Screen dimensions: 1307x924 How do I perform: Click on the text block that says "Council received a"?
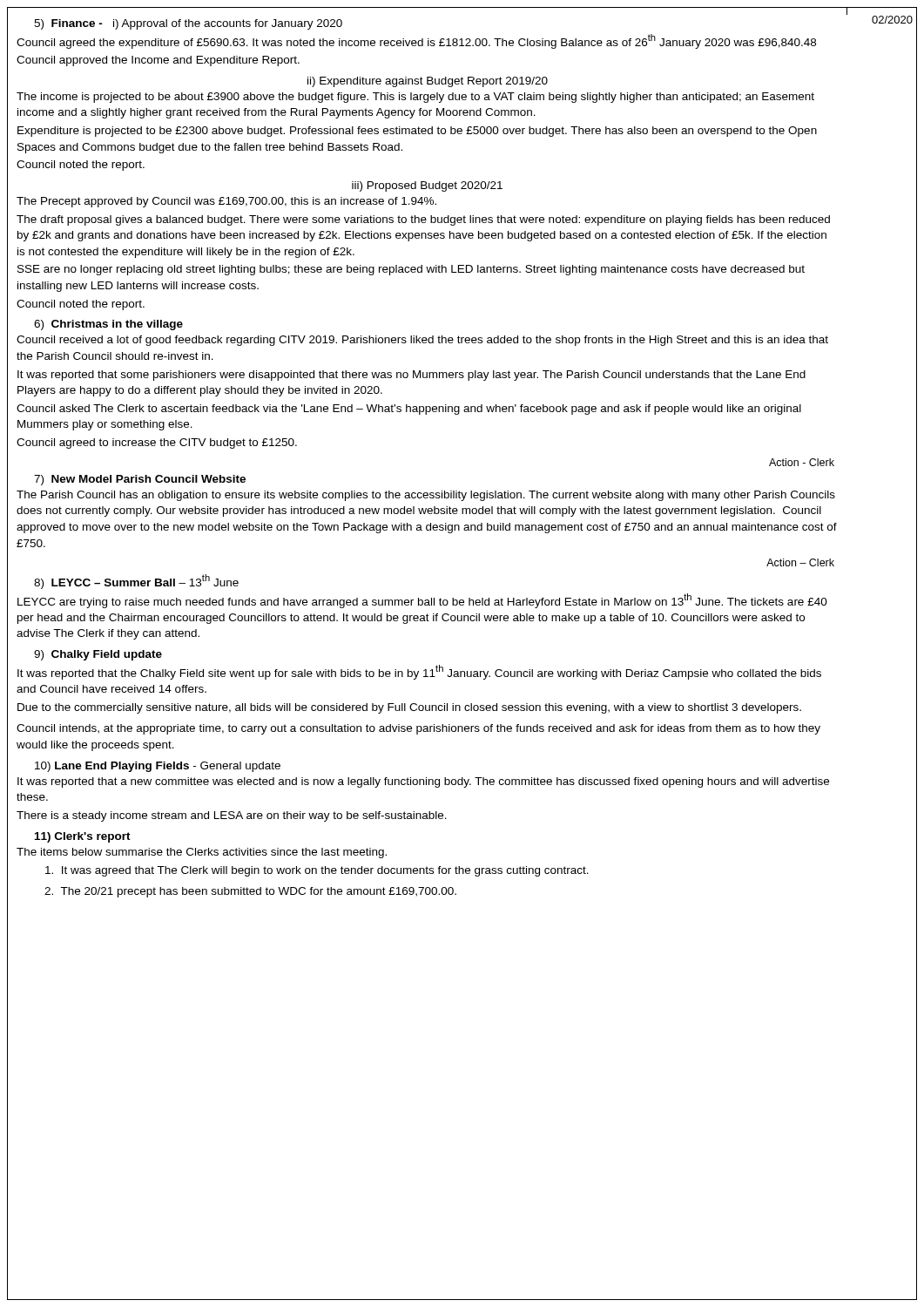point(422,341)
